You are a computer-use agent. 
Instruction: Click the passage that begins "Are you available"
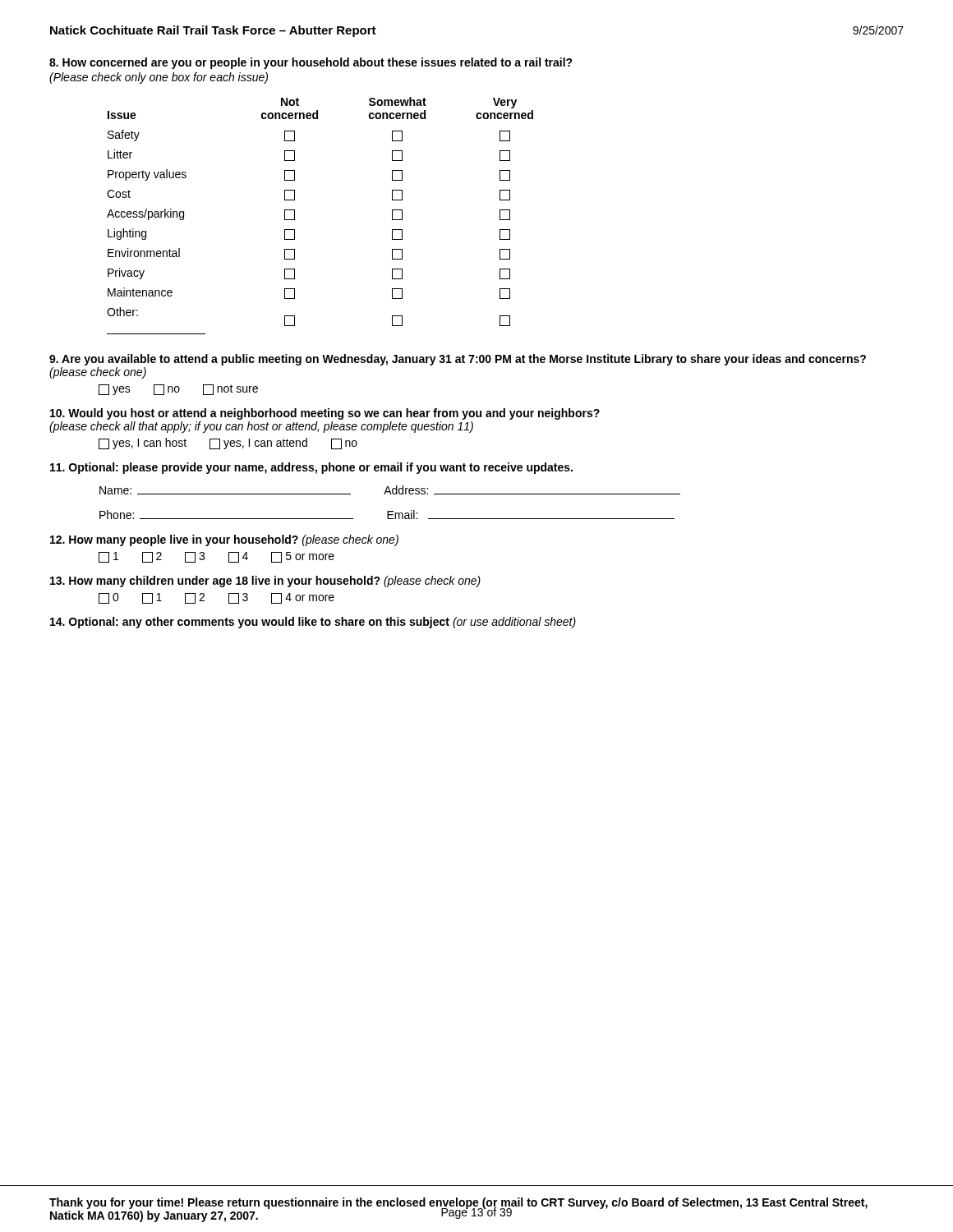476,374
